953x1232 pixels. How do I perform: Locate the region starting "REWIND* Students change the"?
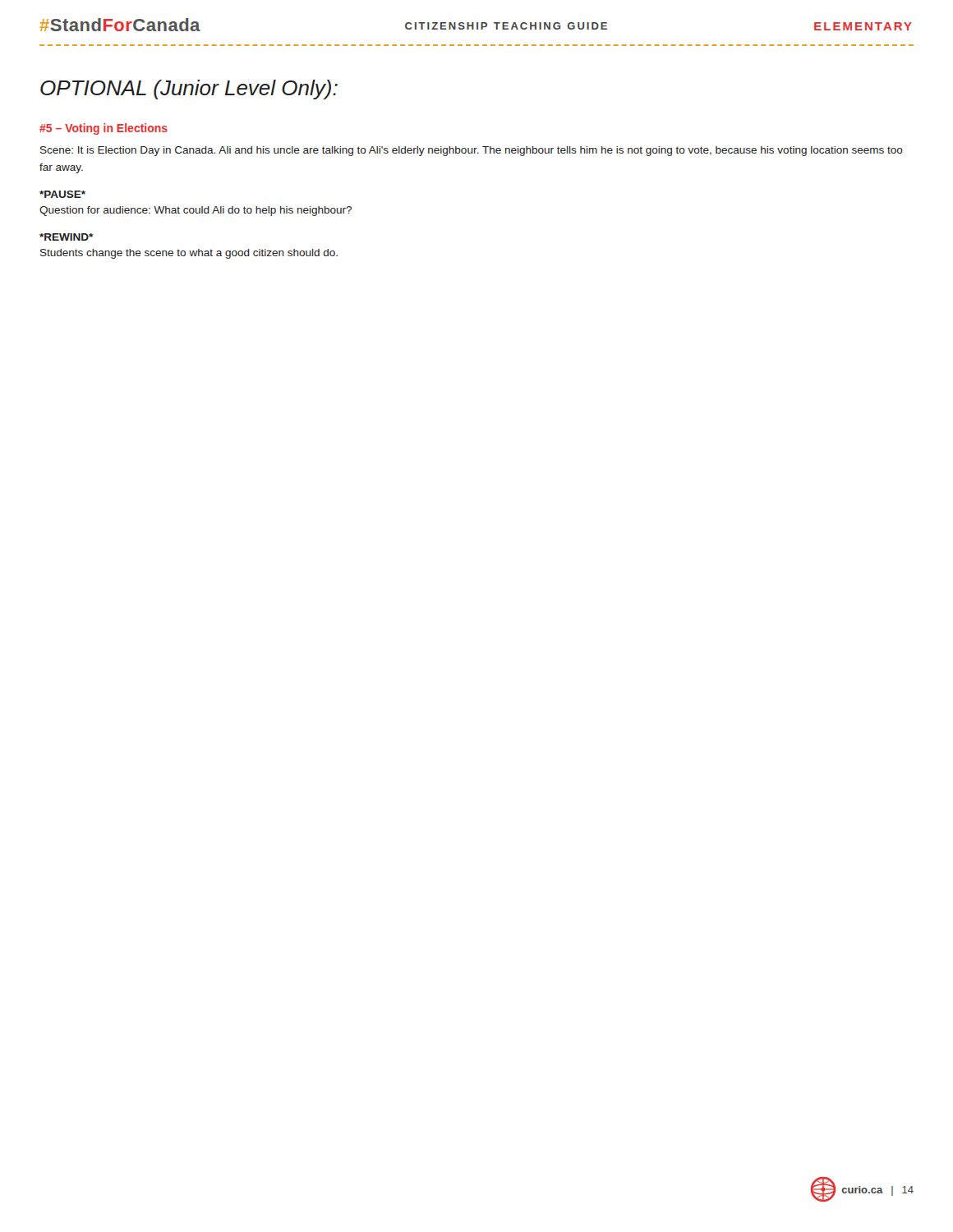(66, 237)
